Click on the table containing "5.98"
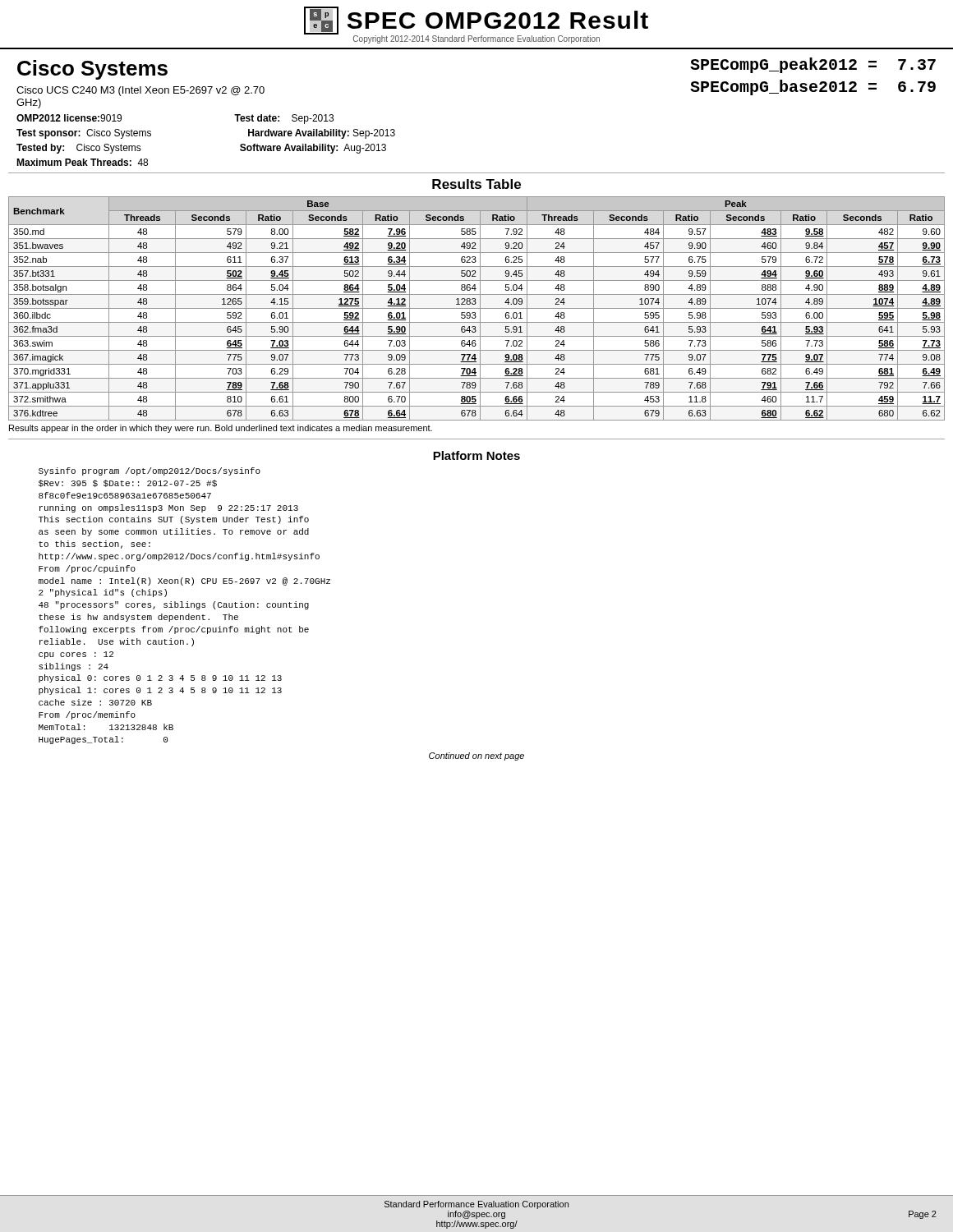Image resolution: width=953 pixels, height=1232 pixels. point(476,308)
